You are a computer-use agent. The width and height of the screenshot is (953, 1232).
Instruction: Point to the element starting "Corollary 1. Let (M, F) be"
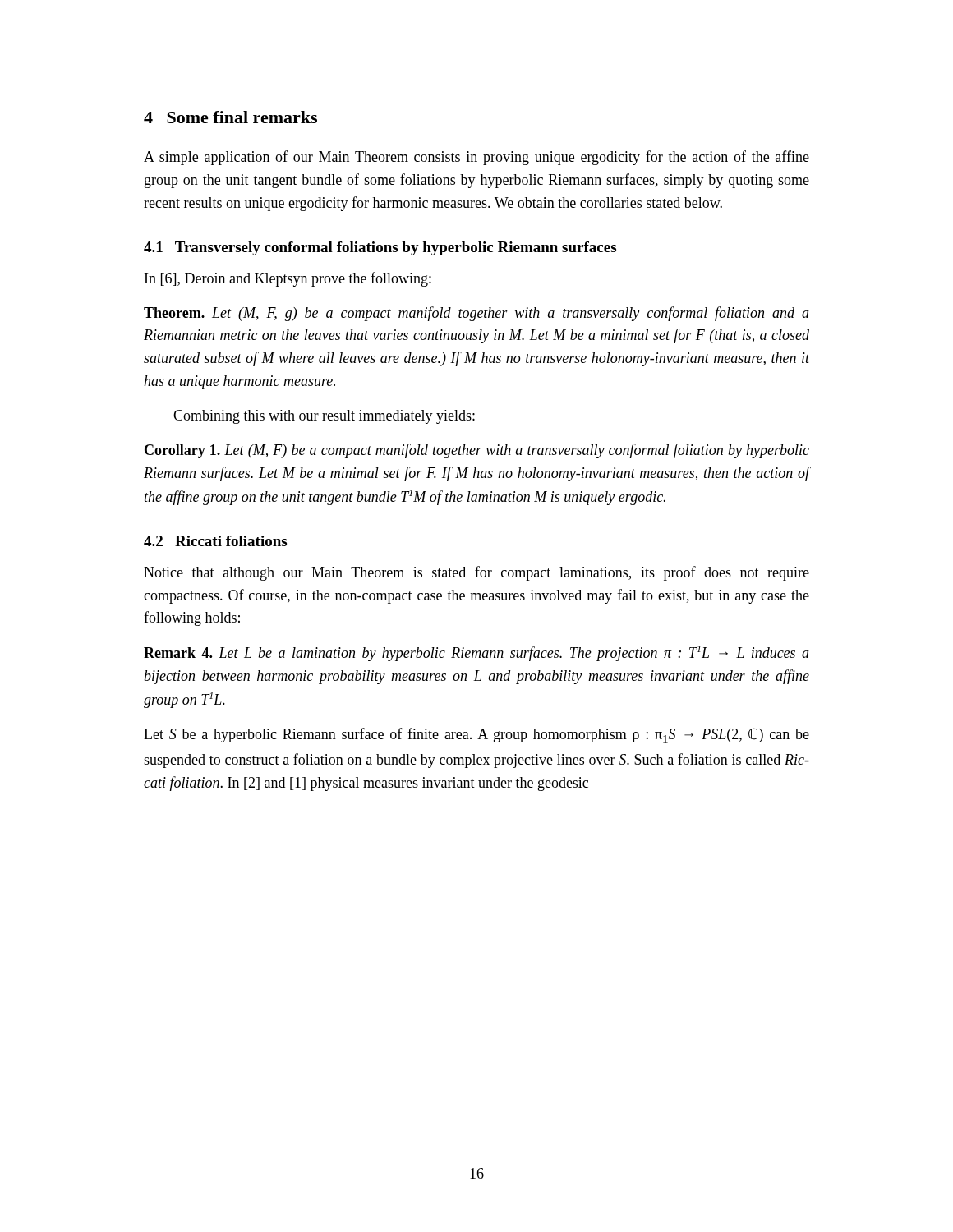coord(476,474)
